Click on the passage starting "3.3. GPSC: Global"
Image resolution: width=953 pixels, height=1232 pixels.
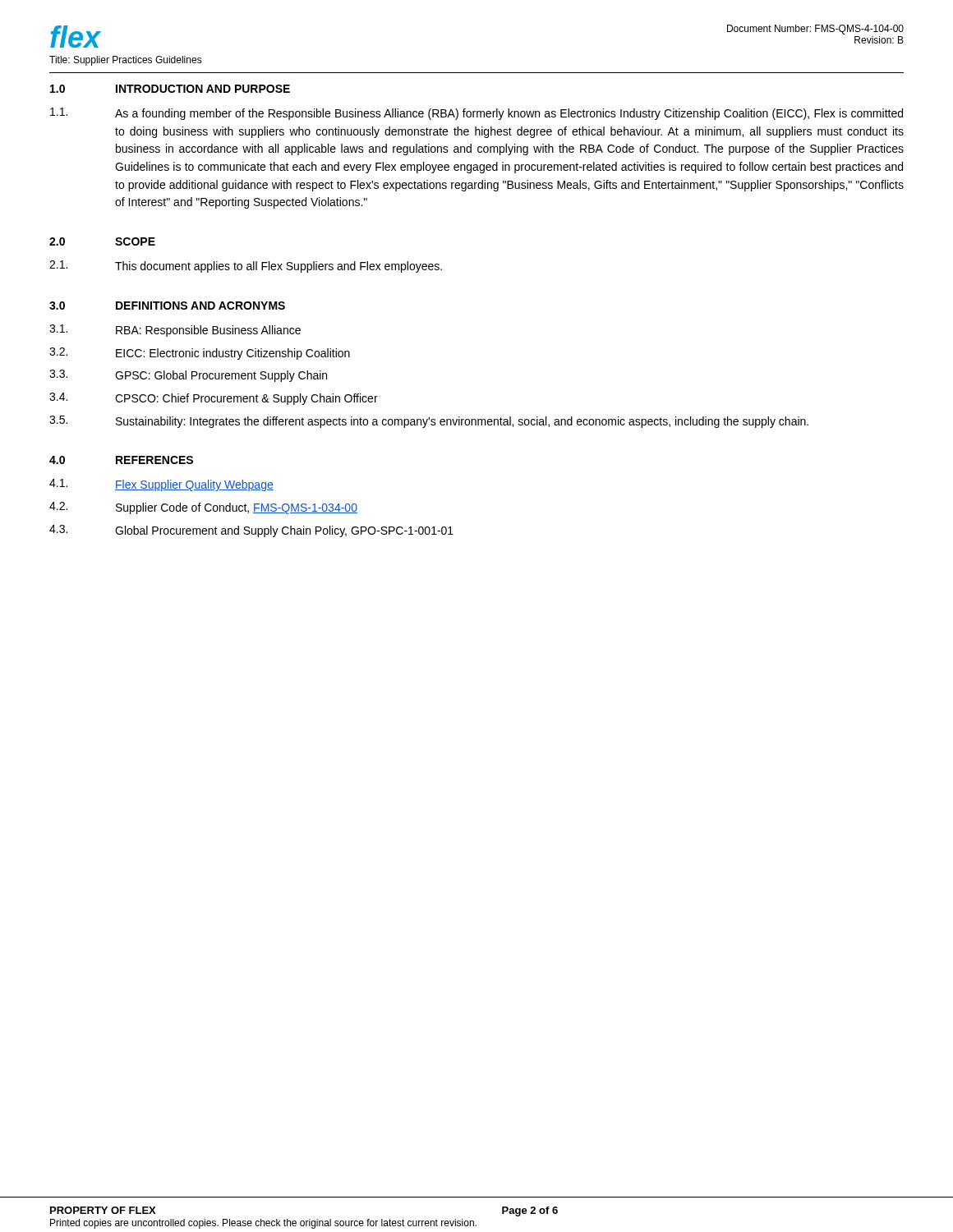pos(188,376)
